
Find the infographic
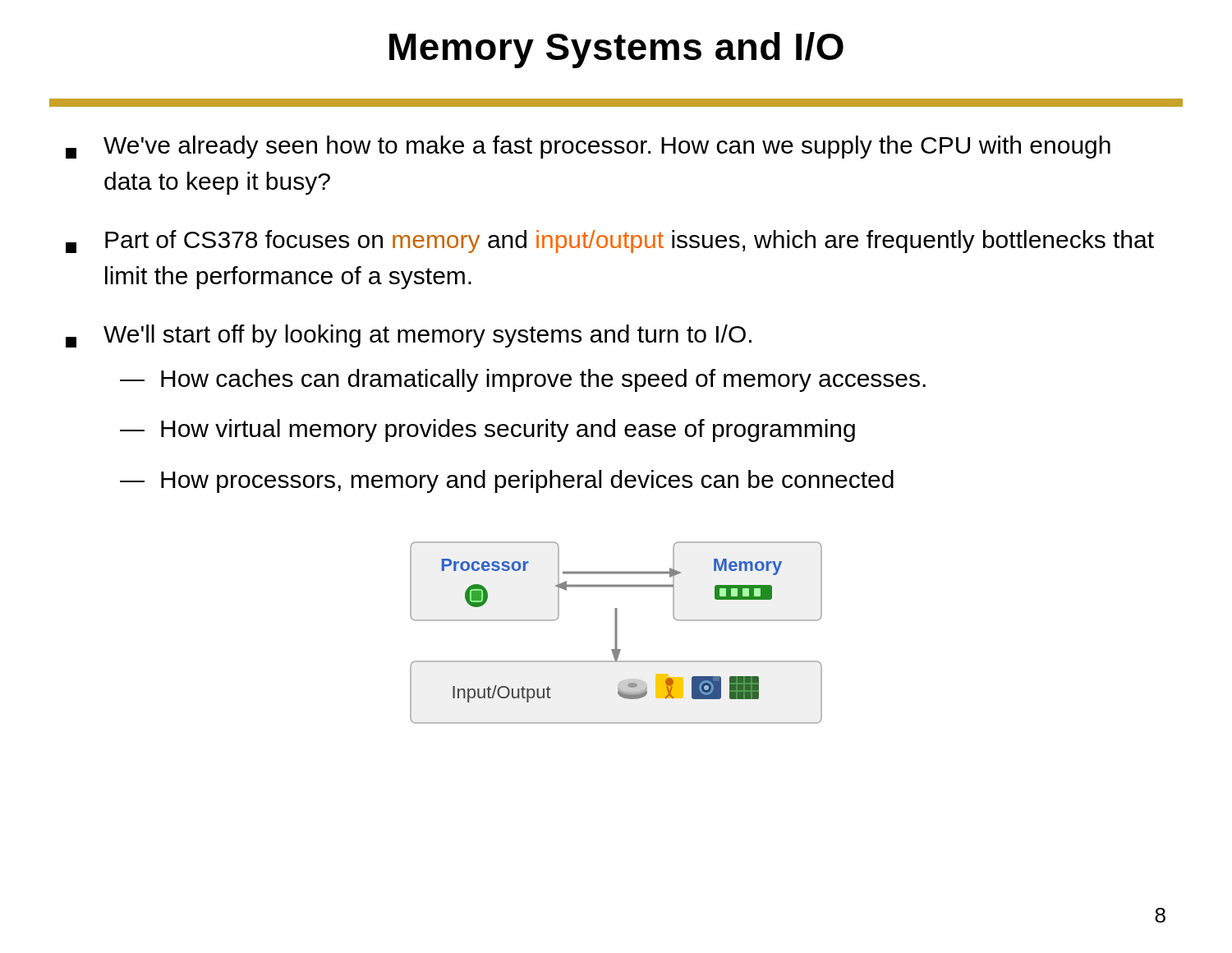coord(616,633)
